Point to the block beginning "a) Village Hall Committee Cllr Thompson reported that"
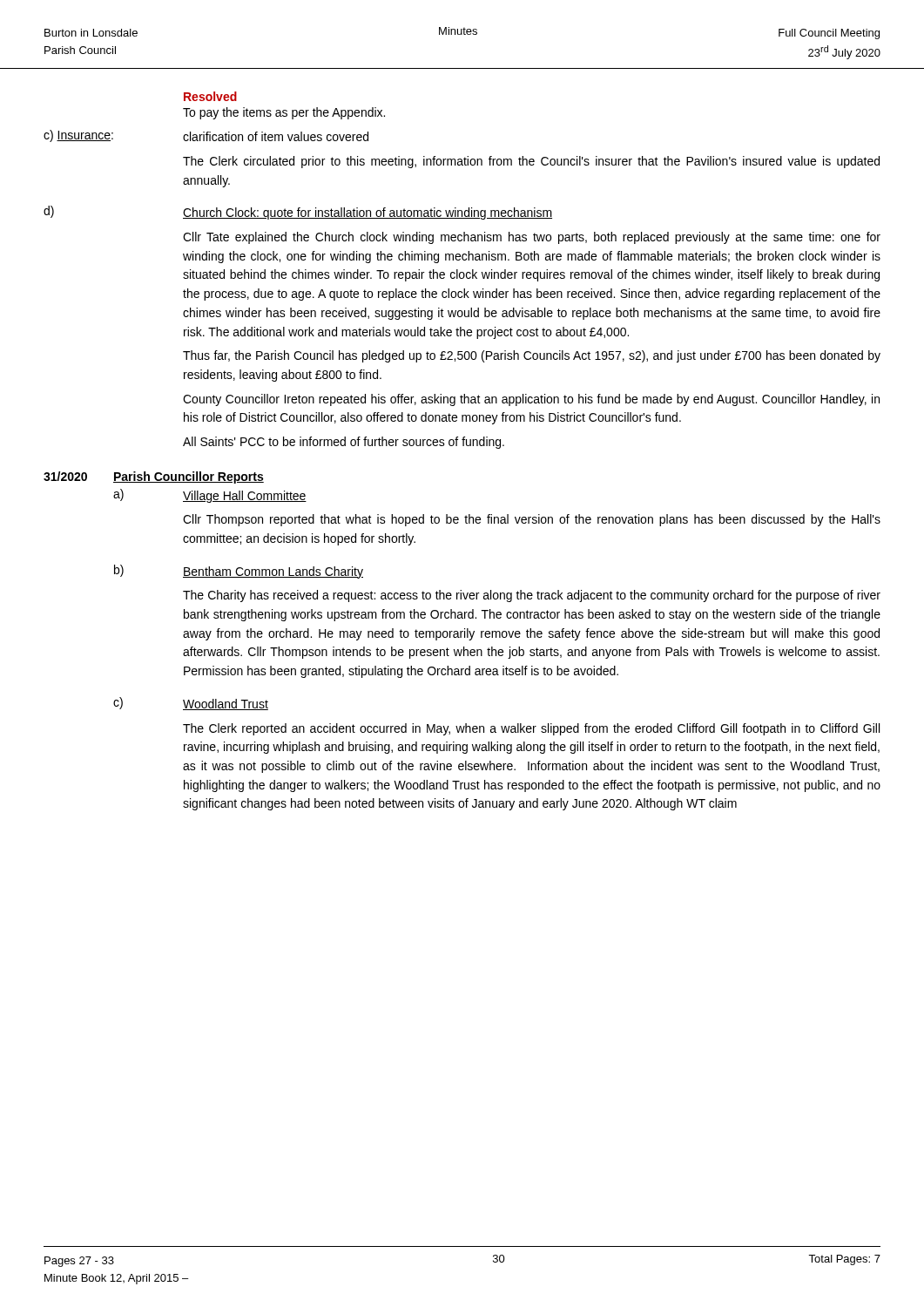This screenshot has height=1307, width=924. [x=497, y=520]
